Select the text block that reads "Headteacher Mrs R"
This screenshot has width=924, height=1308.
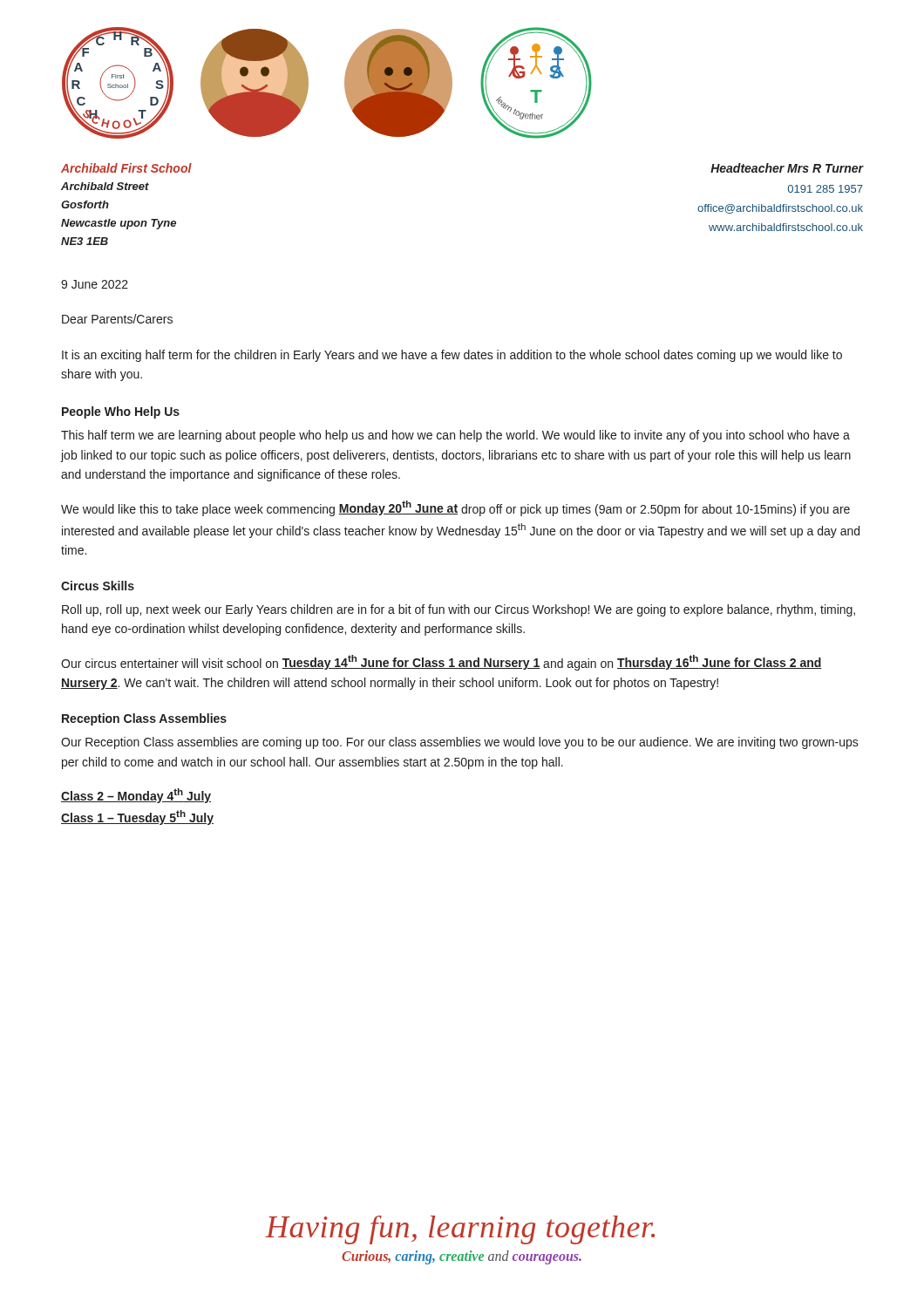click(x=780, y=198)
